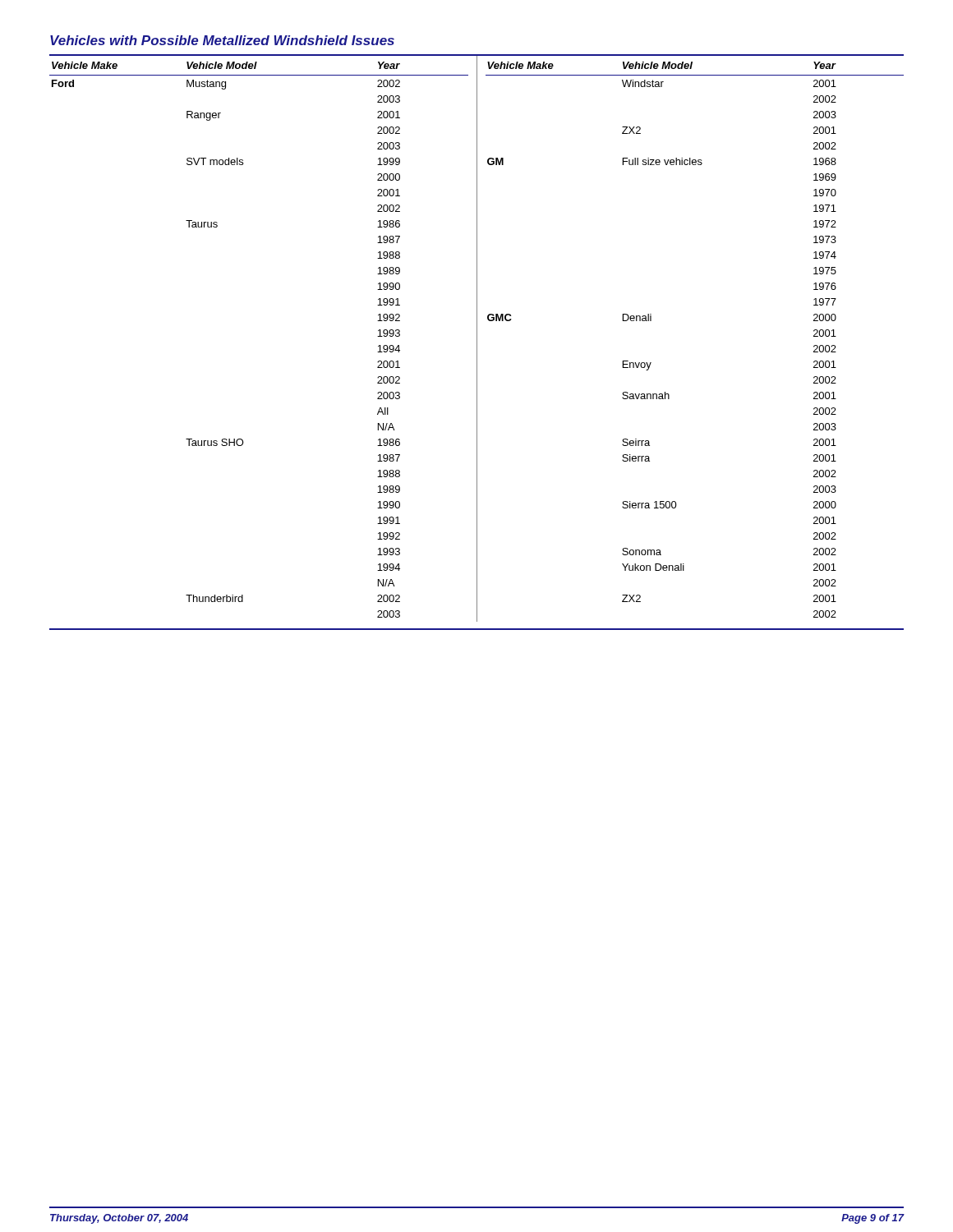Find the title on this page that starts "Vehicles with Possible Metallized"

tap(222, 41)
